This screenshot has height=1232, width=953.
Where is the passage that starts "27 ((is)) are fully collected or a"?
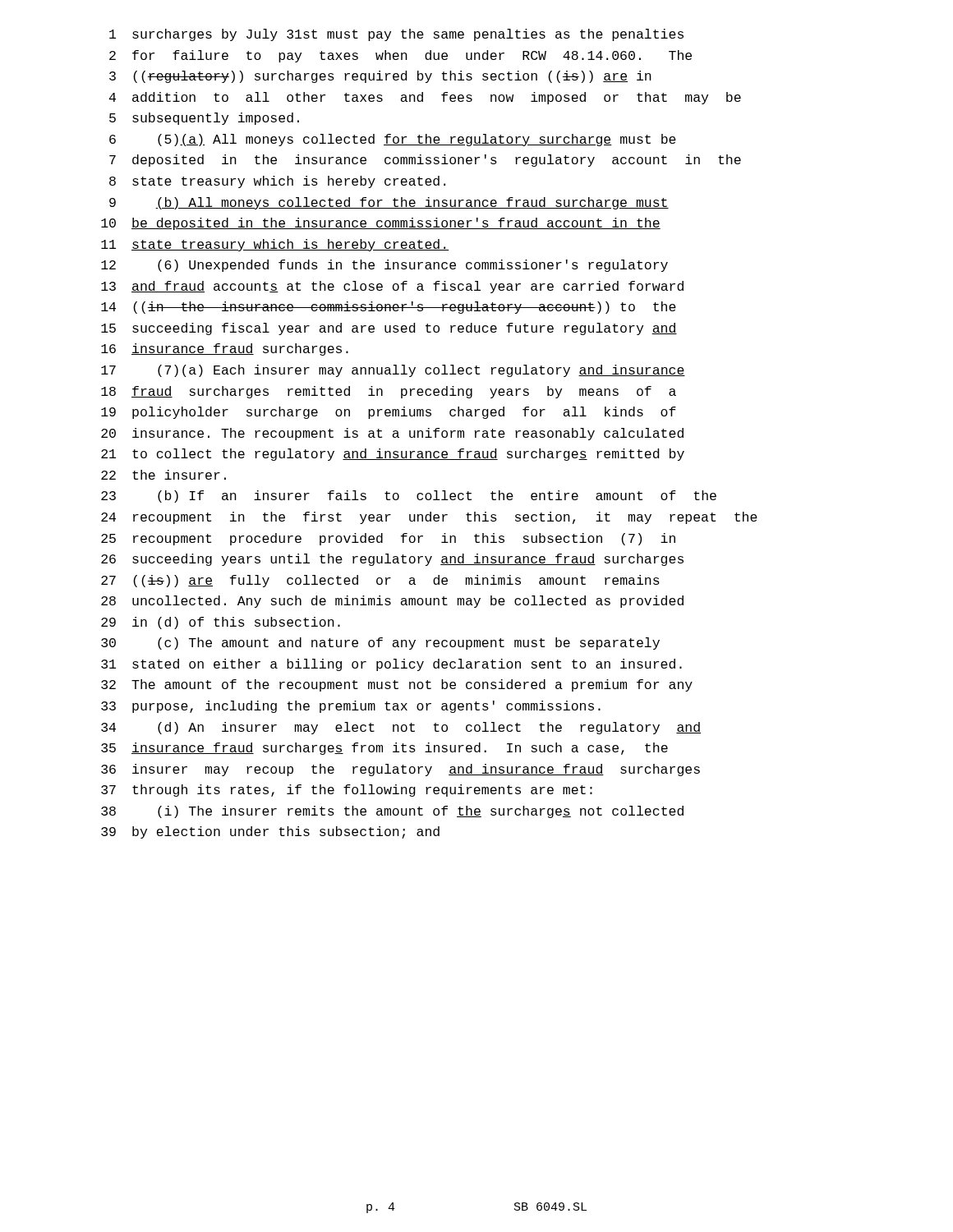tap(485, 581)
